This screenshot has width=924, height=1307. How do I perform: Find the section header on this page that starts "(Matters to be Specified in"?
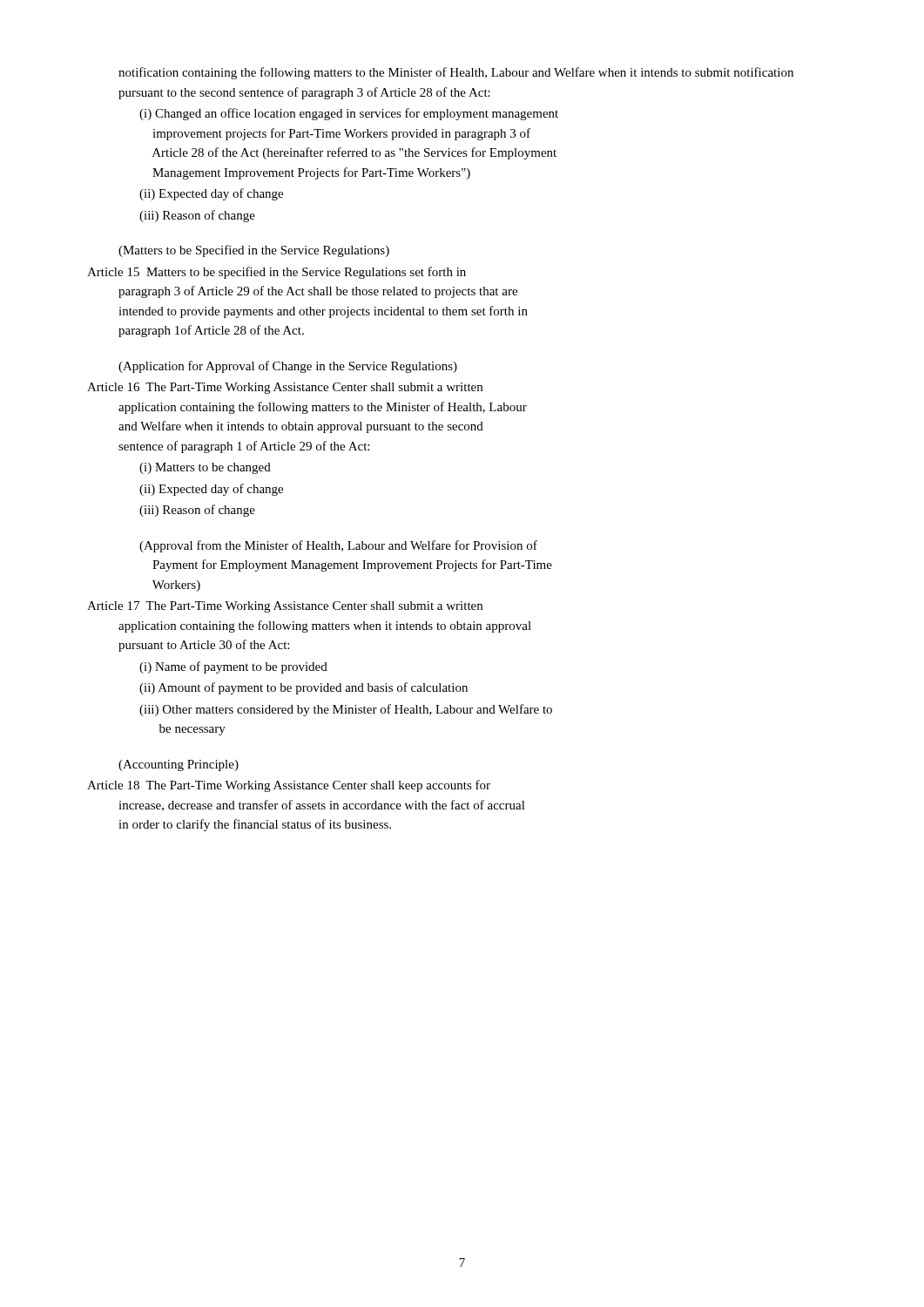click(254, 250)
